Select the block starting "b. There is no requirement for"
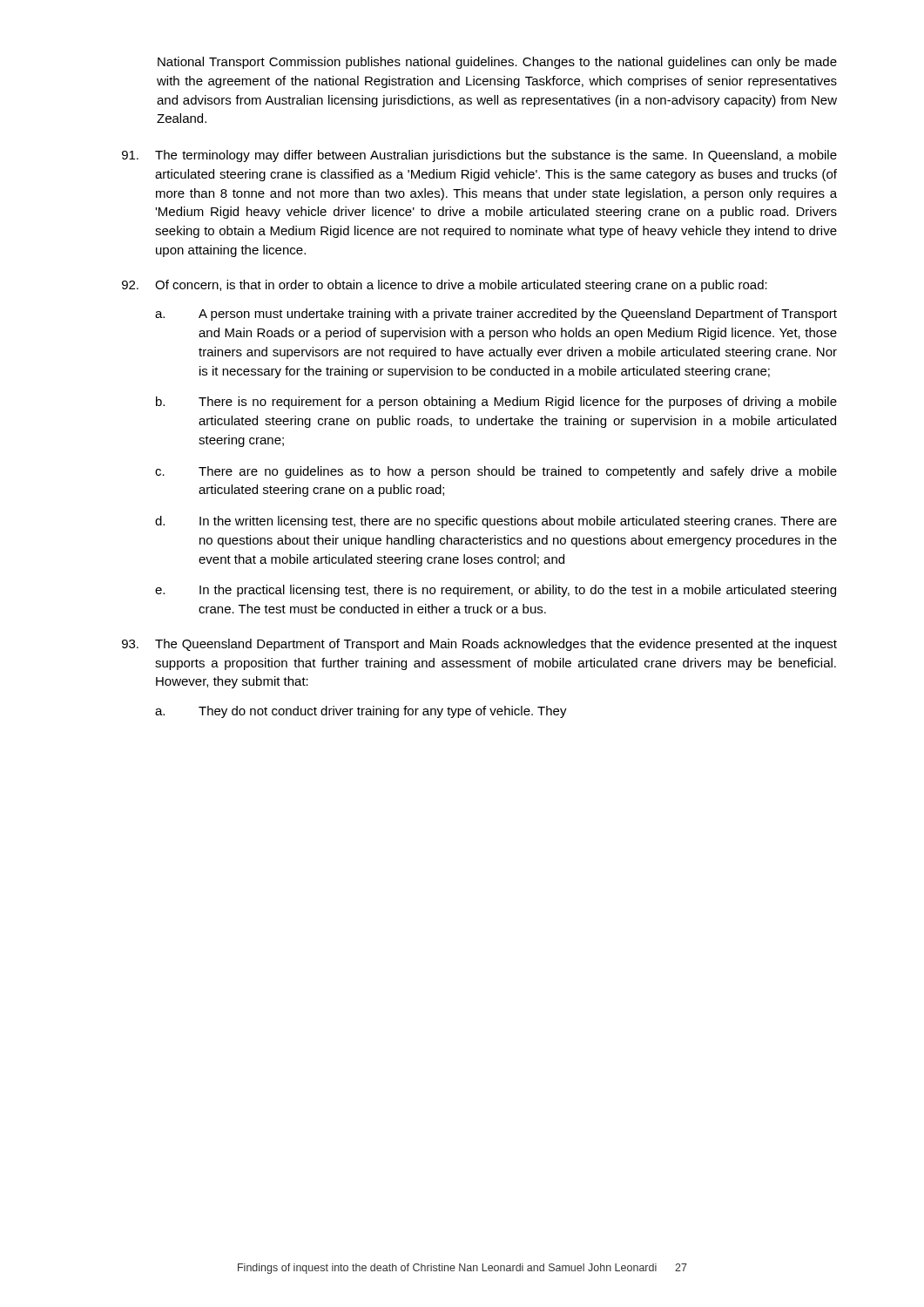Screen dimensions: 1307x924 (496, 421)
